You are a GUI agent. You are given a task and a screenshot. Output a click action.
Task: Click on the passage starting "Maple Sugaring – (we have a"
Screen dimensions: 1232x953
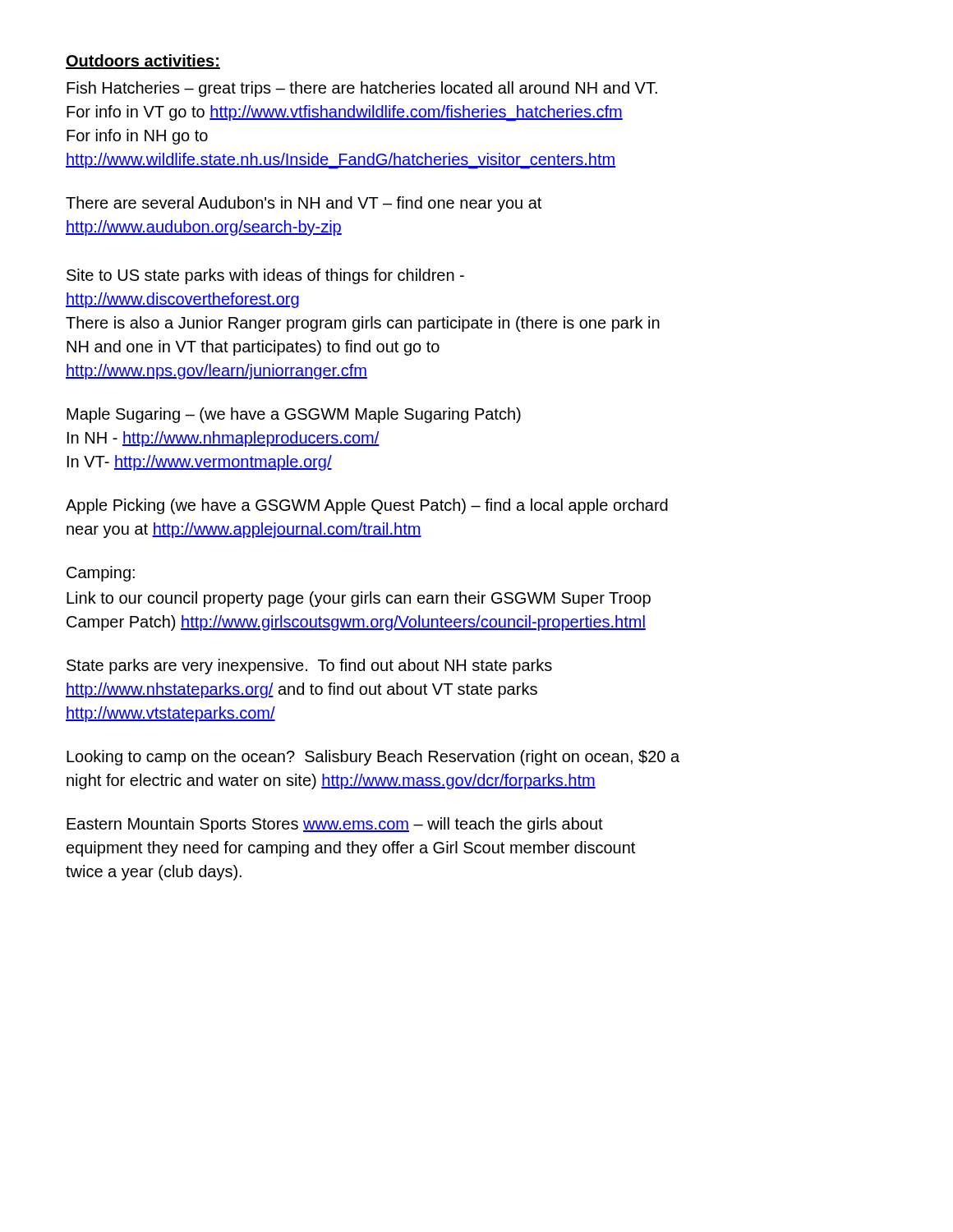pyautogui.click(x=294, y=415)
